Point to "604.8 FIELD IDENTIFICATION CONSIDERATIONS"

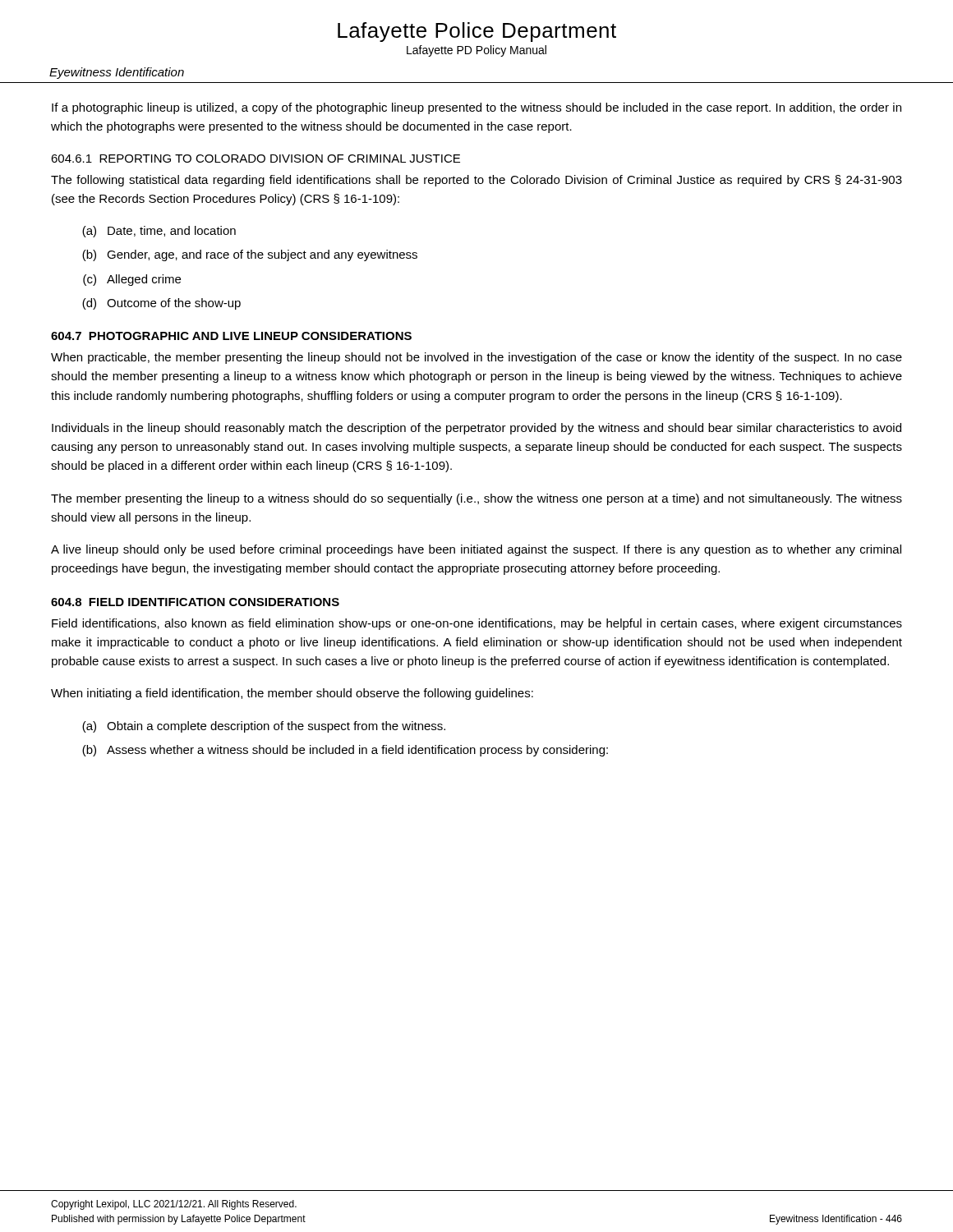click(195, 601)
